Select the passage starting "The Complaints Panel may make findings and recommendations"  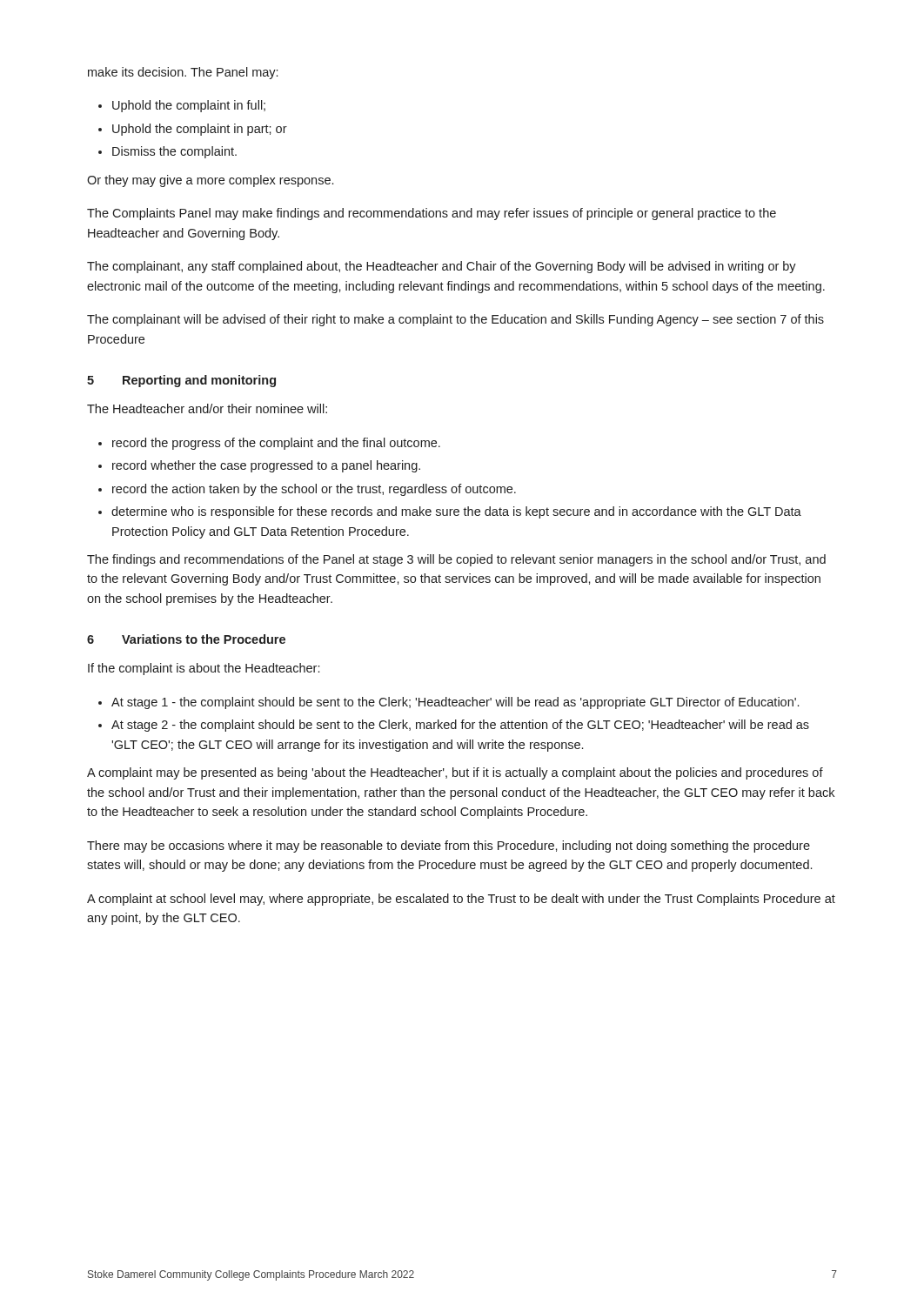(x=432, y=223)
